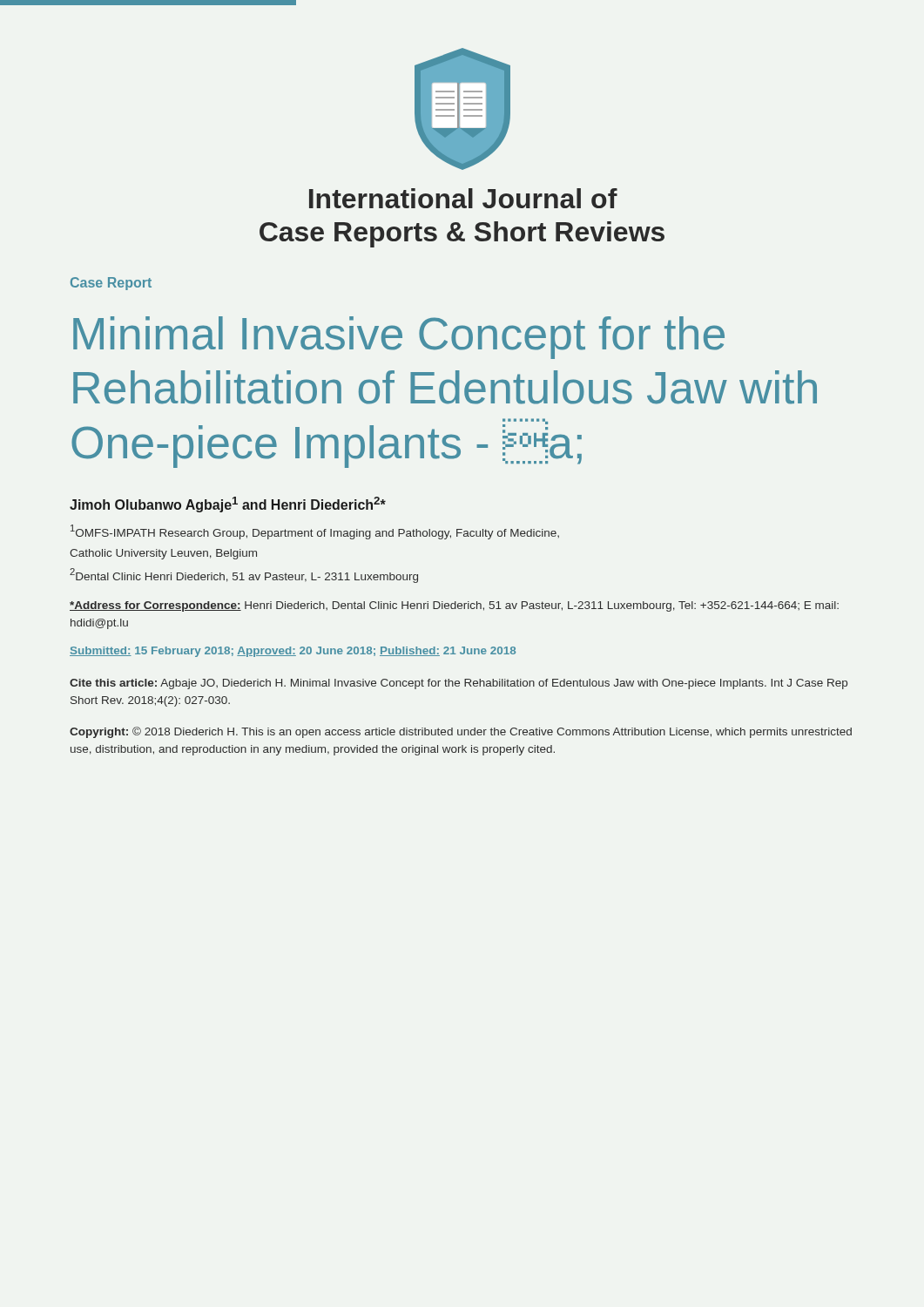The image size is (924, 1307).
Task: Select the section header
Action: click(111, 283)
